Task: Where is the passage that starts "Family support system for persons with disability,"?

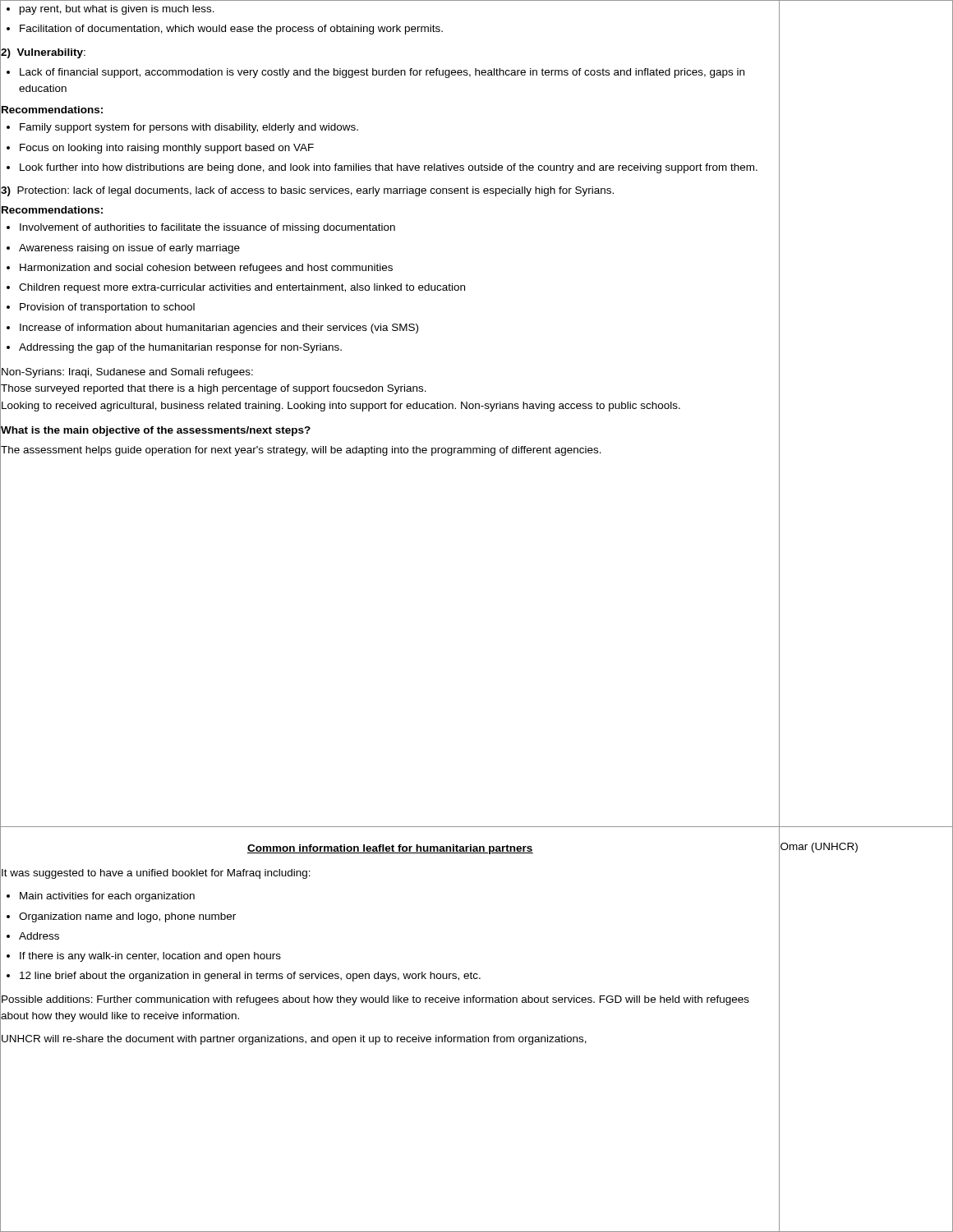Action: (390, 148)
